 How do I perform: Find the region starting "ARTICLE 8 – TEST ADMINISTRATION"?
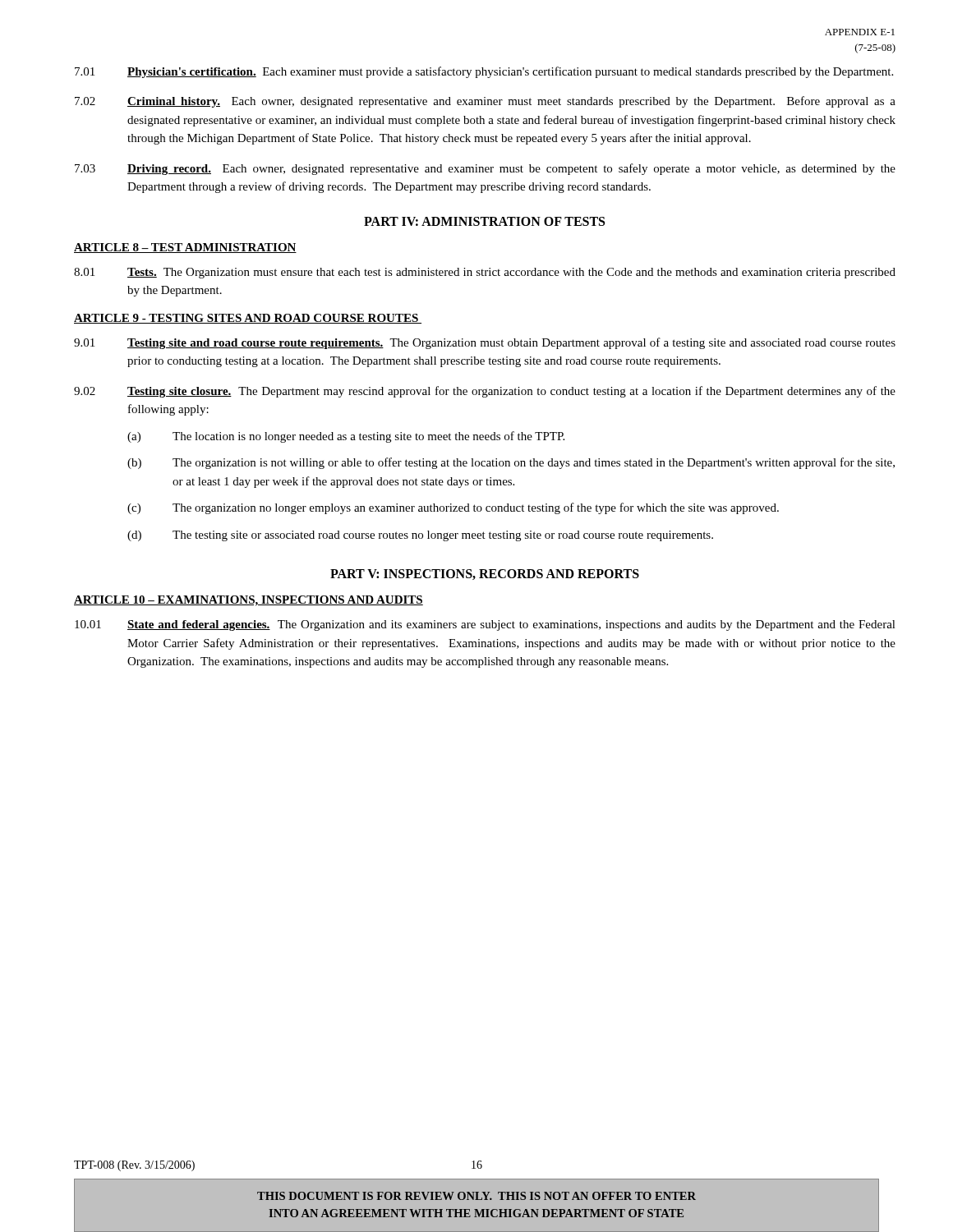[x=185, y=247]
